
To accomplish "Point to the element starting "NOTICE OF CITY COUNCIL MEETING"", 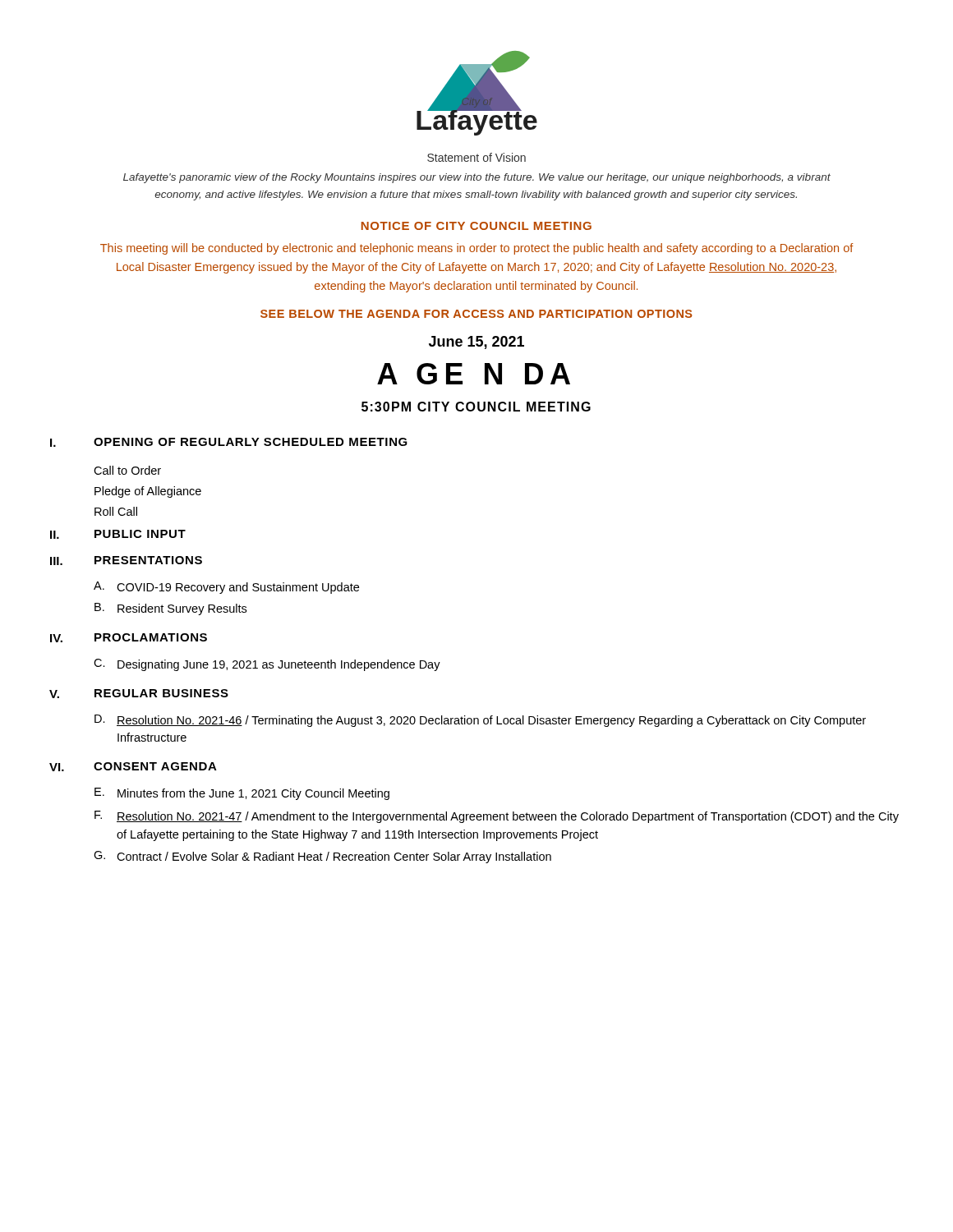I will [x=476, y=225].
